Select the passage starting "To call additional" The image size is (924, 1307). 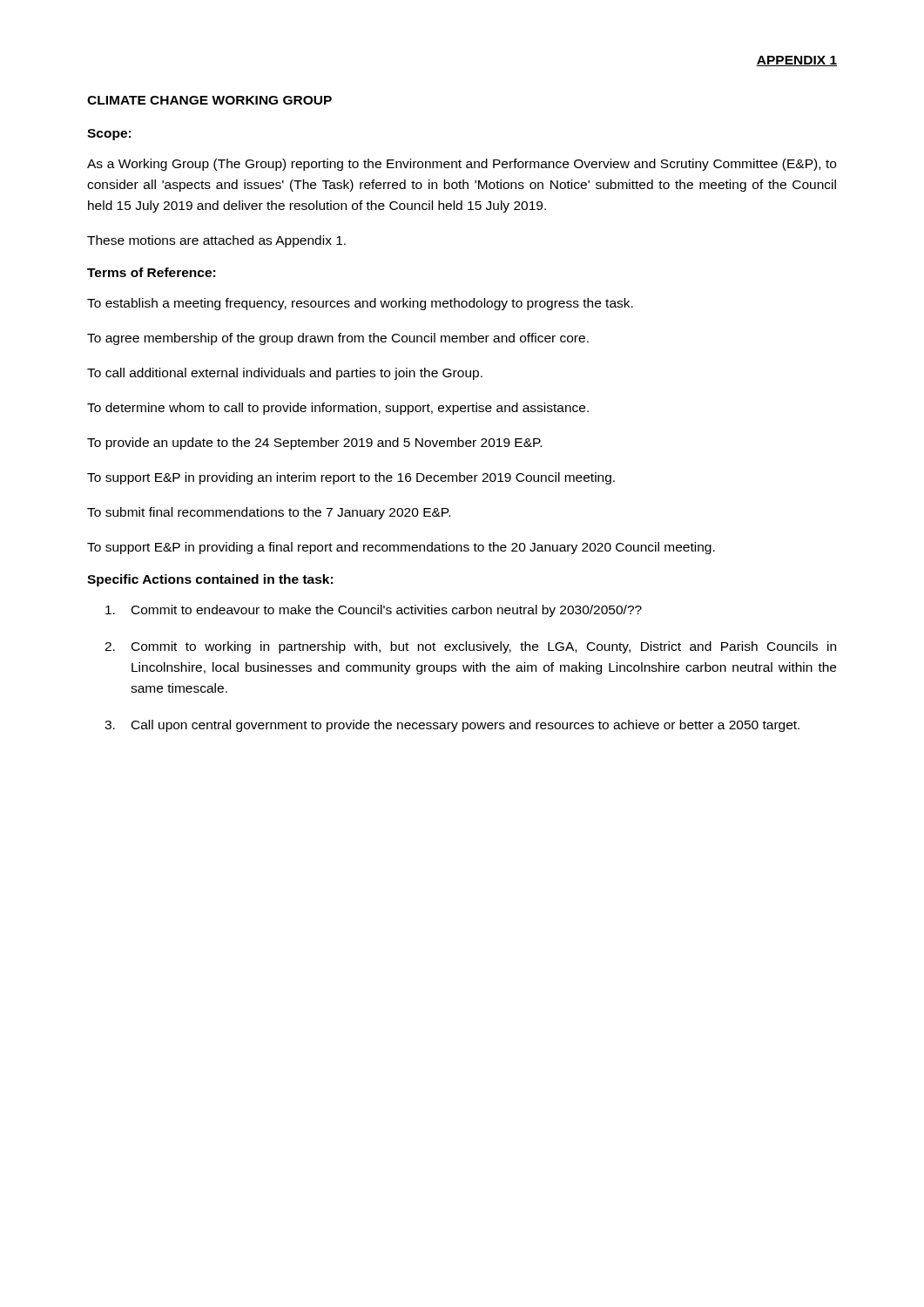pos(285,373)
